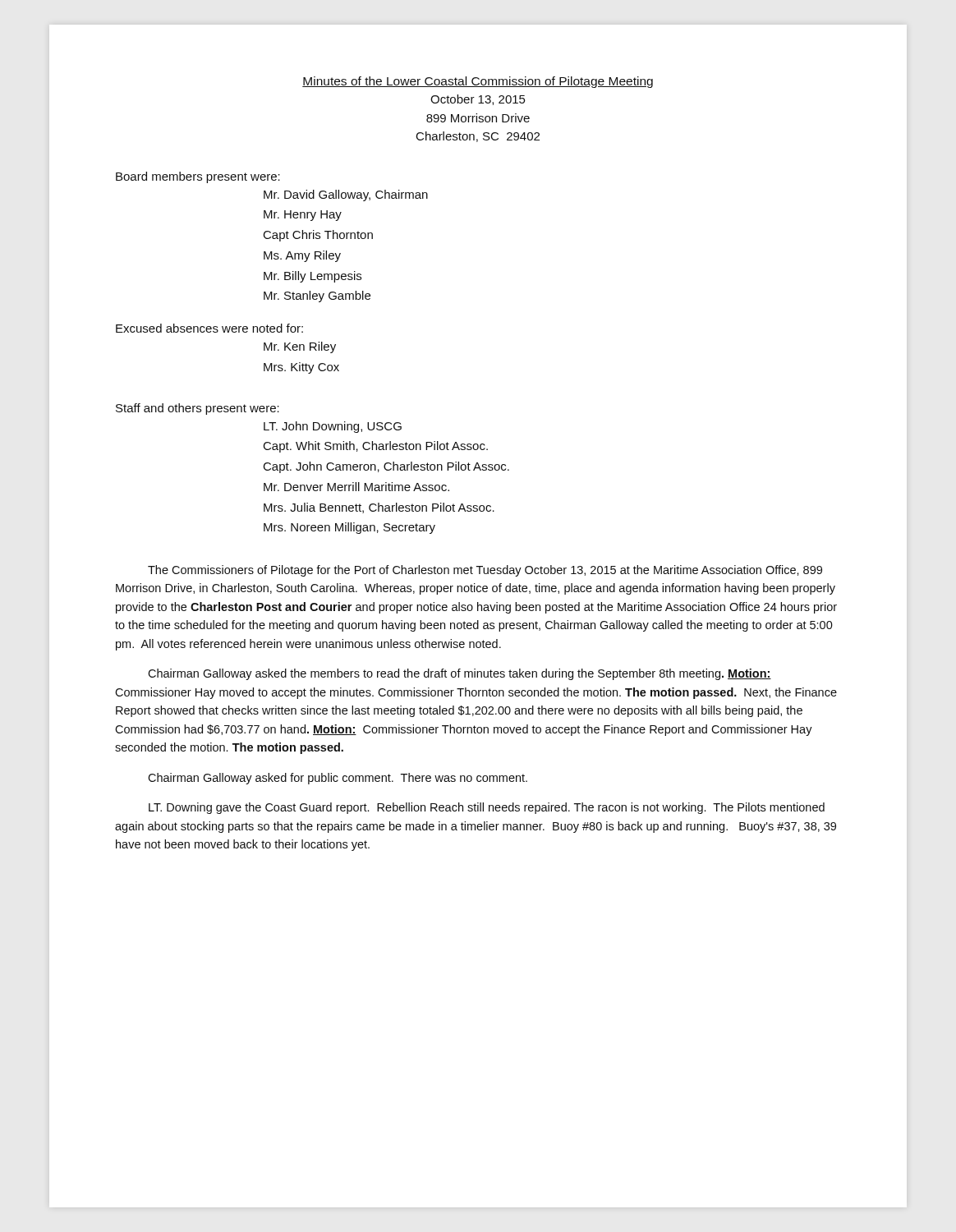Screen dimensions: 1232x956
Task: Locate the text block containing "Chairman Galloway asked the"
Action: (x=476, y=711)
